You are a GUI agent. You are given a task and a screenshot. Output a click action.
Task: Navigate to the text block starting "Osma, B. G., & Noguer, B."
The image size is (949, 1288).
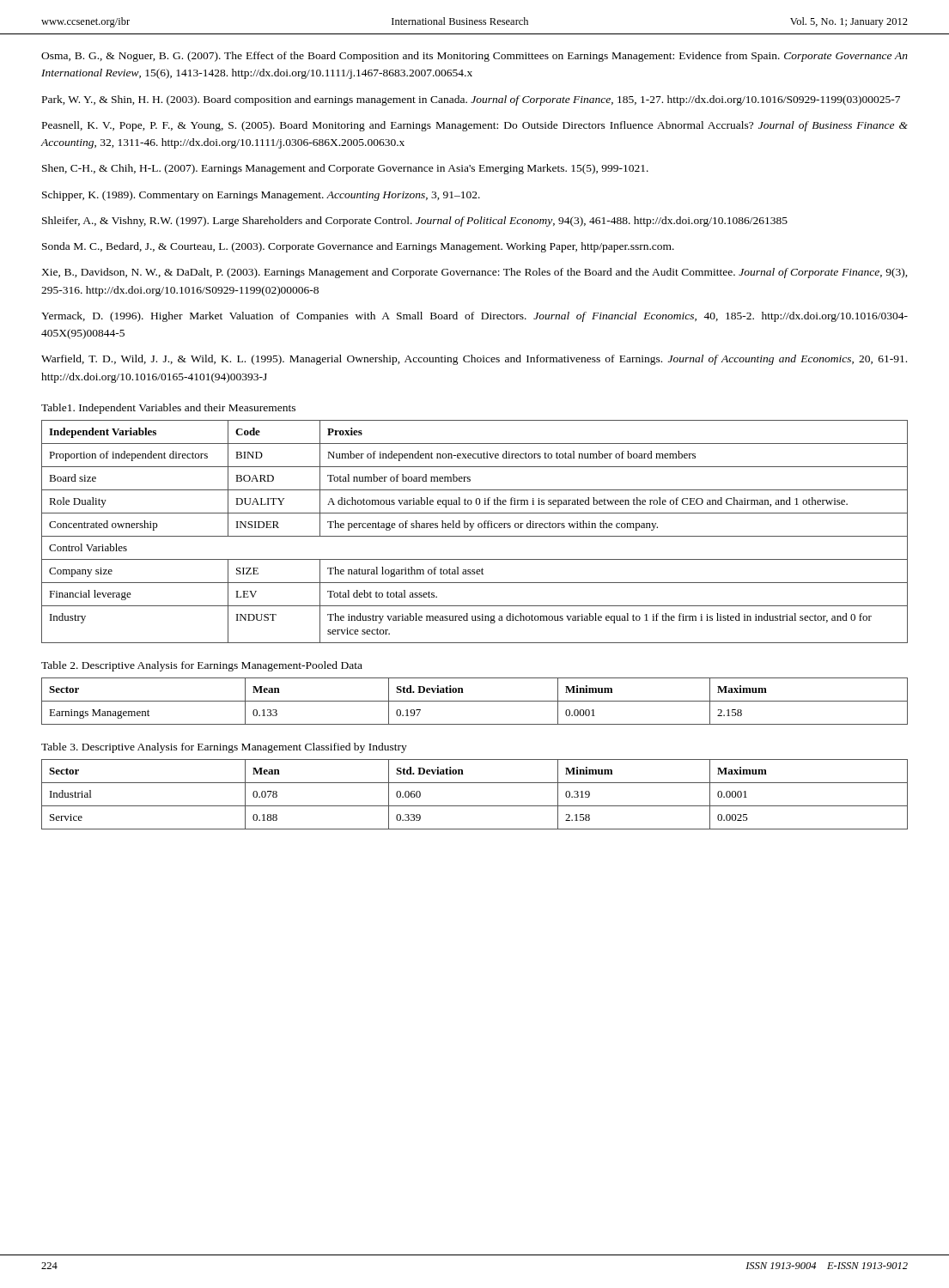[474, 64]
